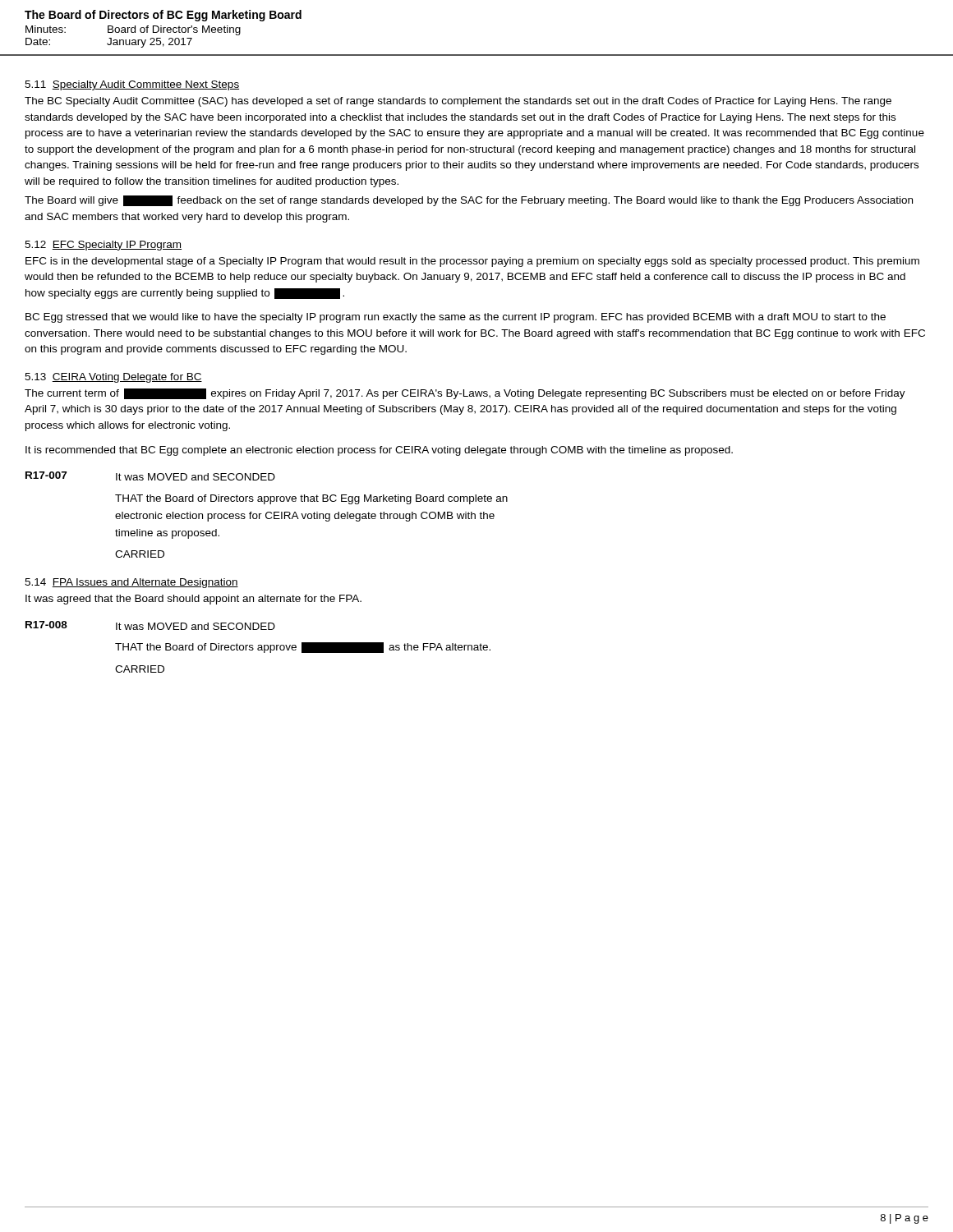Click on the text block that says "It was agreed that"
953x1232 pixels.
click(194, 598)
